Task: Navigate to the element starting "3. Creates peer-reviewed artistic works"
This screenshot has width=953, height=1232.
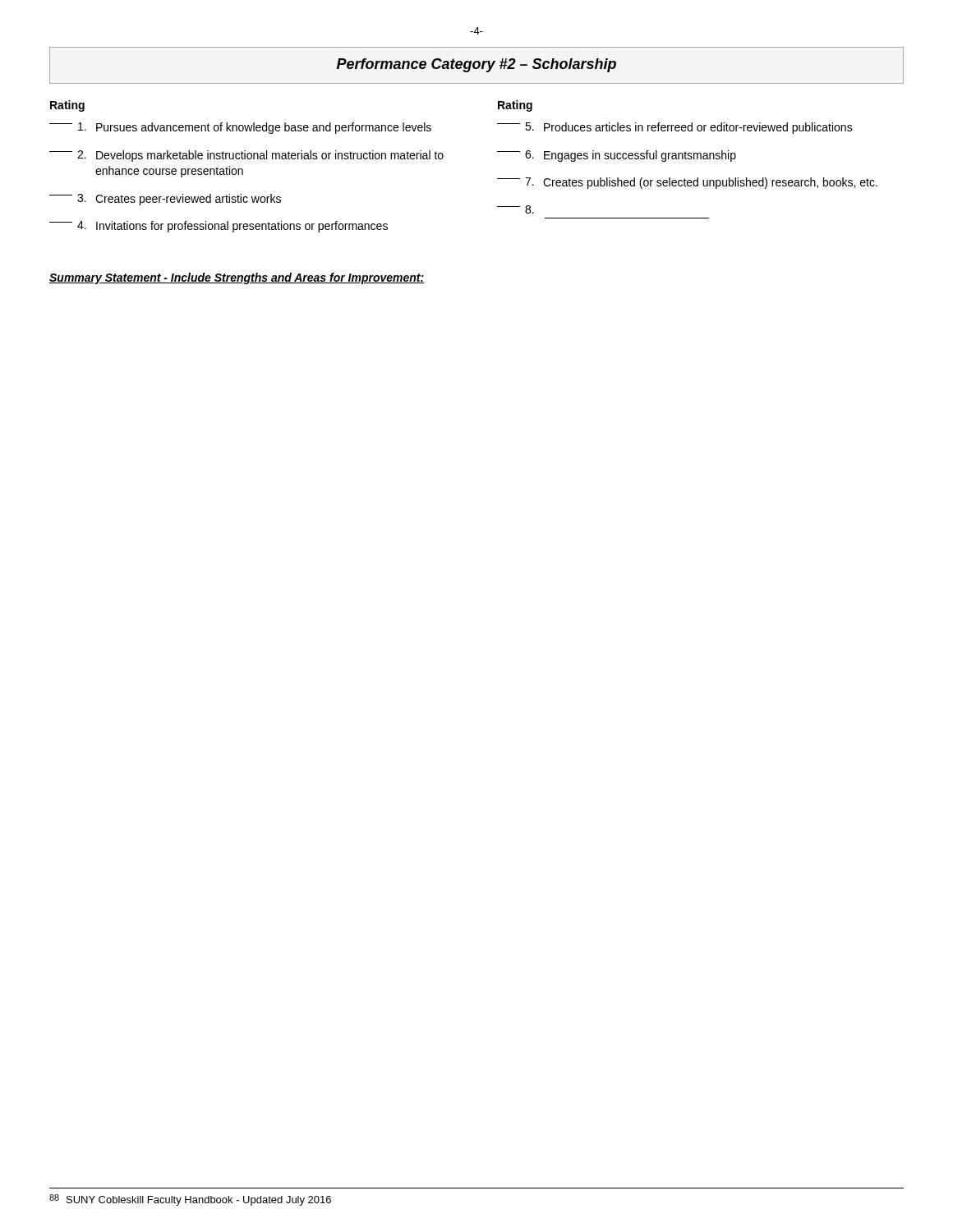Action: [x=165, y=199]
